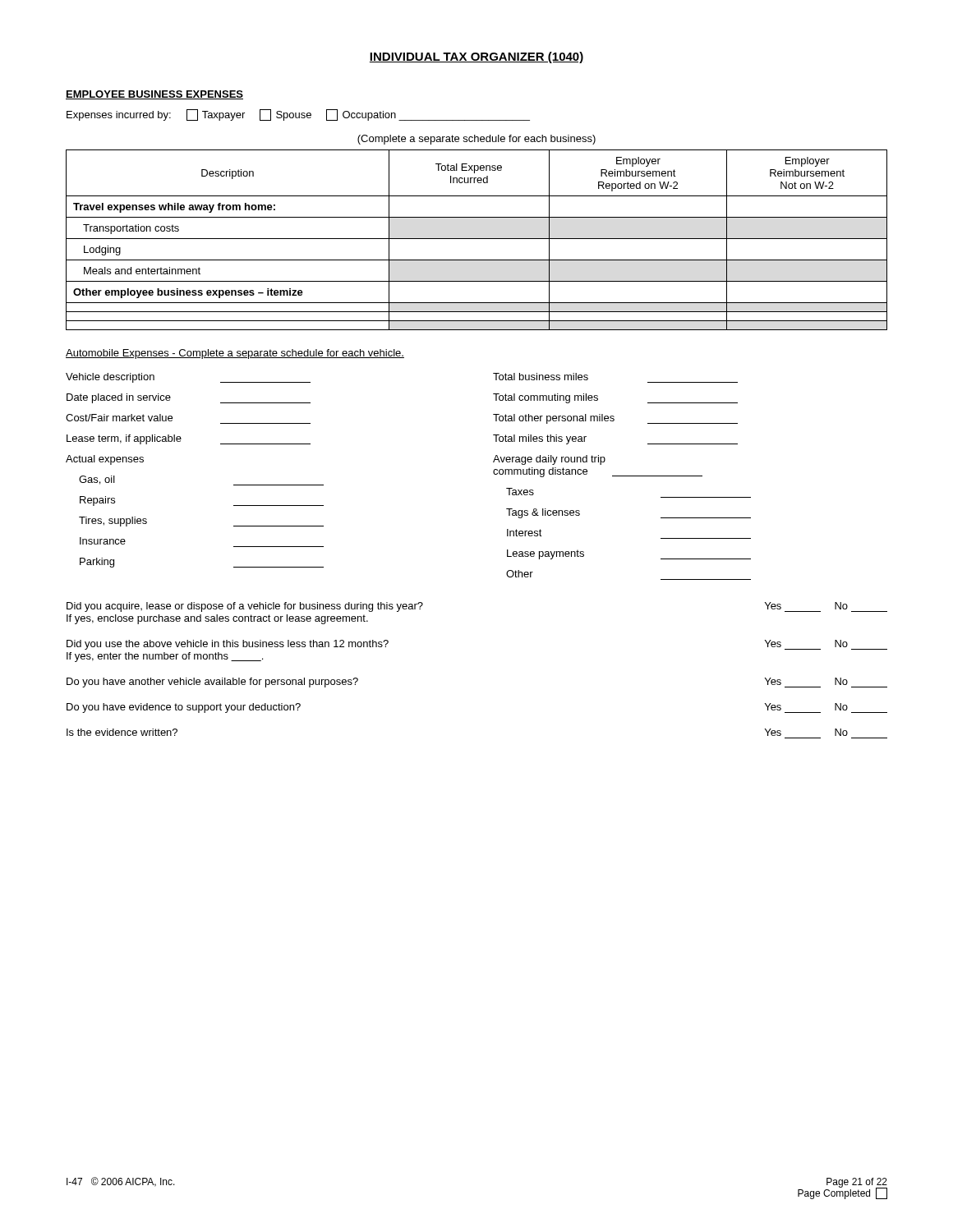Point to the block beginning "Did you use the above vehicle in"

(226, 644)
